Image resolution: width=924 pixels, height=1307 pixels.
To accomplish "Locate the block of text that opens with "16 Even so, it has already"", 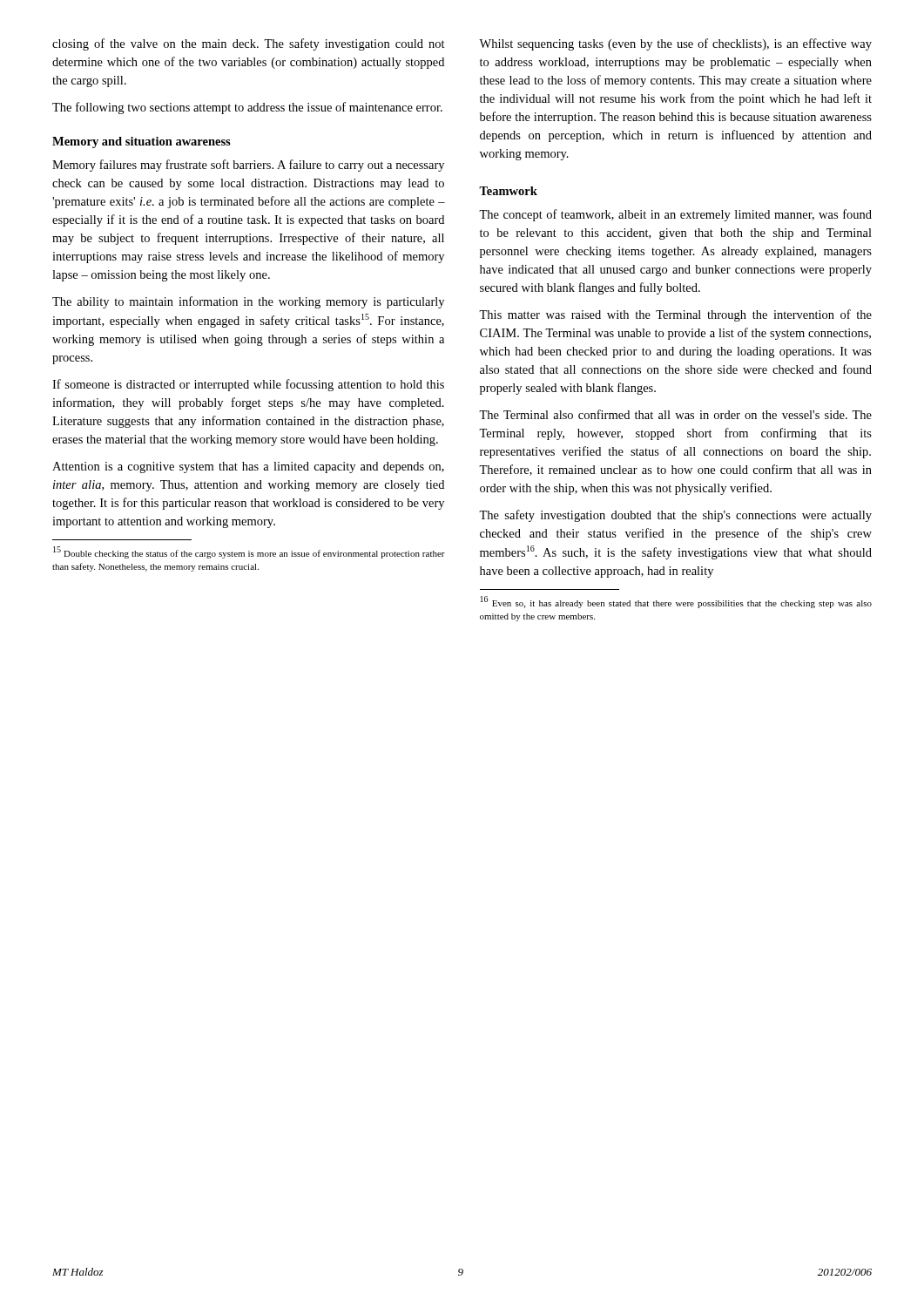I will (x=676, y=608).
